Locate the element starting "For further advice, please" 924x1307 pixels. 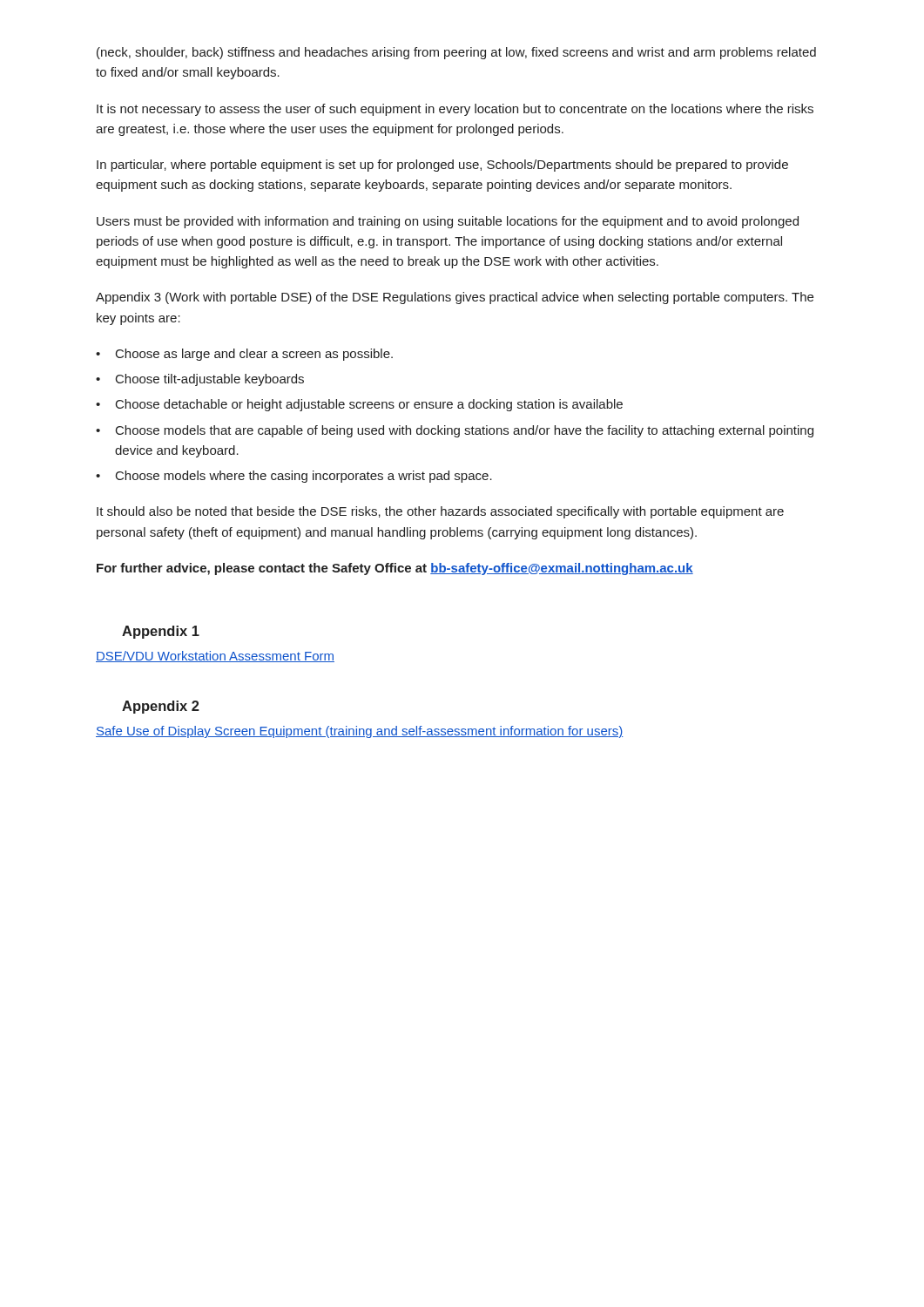pyautogui.click(x=394, y=567)
